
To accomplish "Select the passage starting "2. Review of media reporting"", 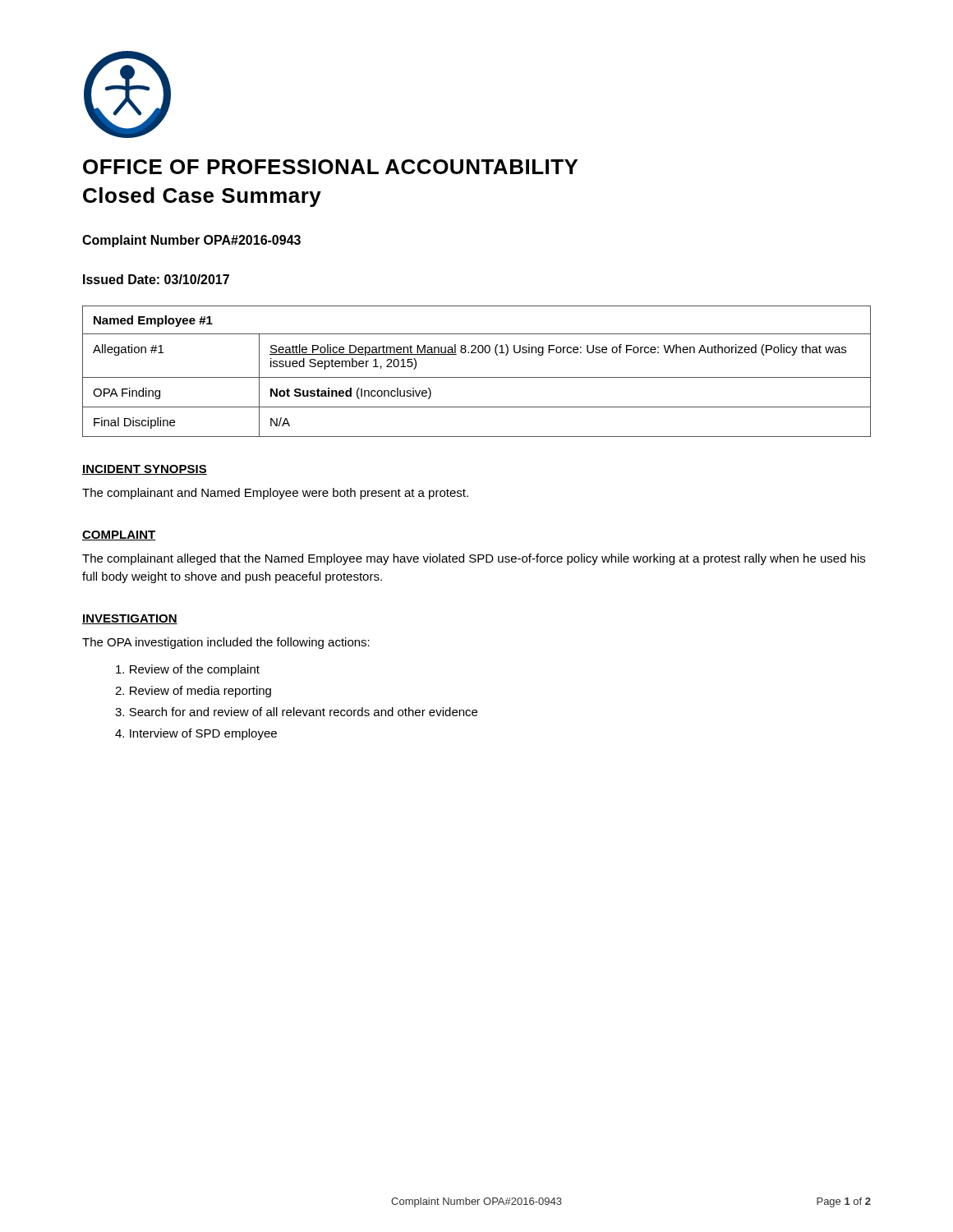I will point(193,690).
